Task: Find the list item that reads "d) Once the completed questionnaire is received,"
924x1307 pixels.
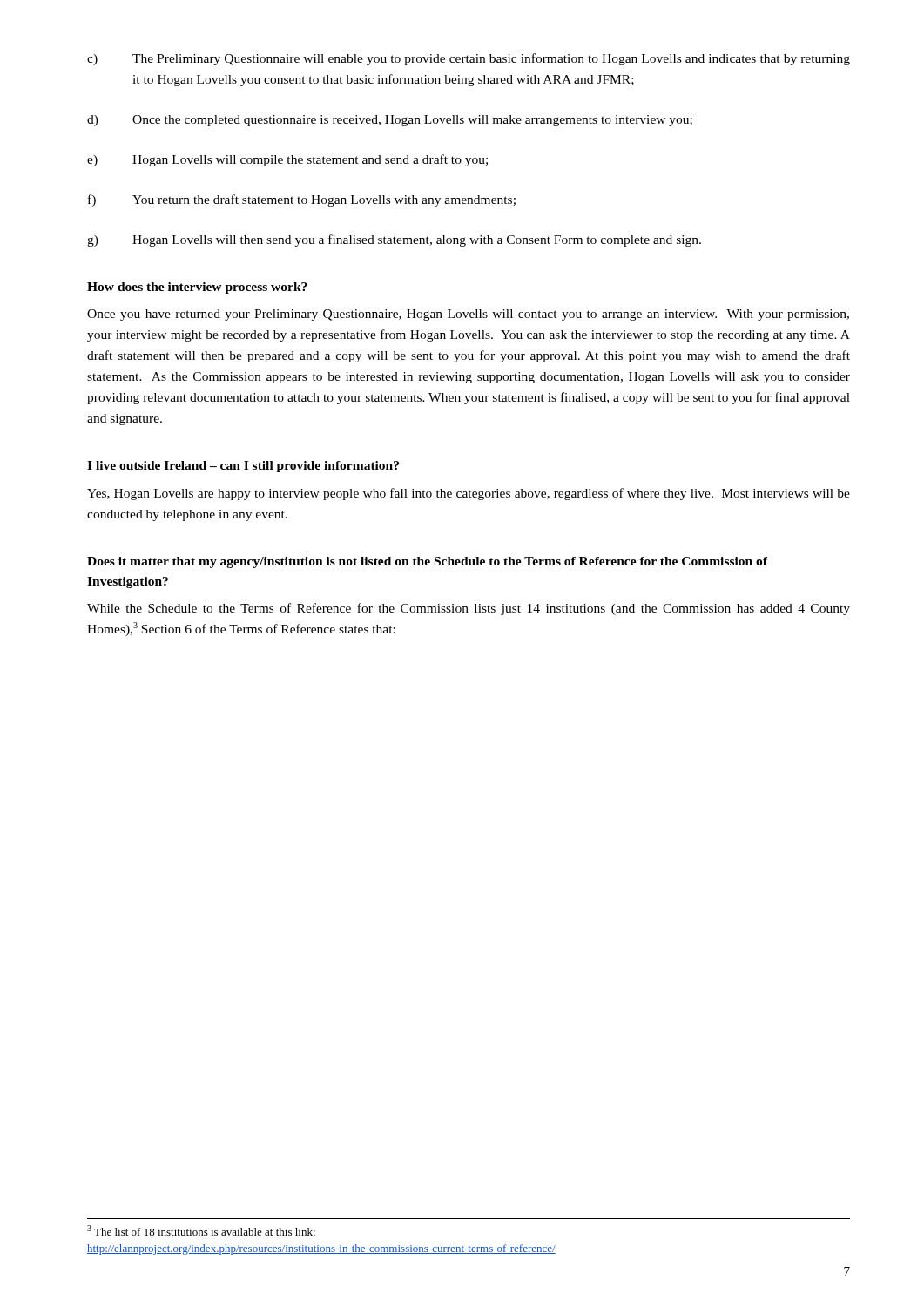Action: pos(469,119)
